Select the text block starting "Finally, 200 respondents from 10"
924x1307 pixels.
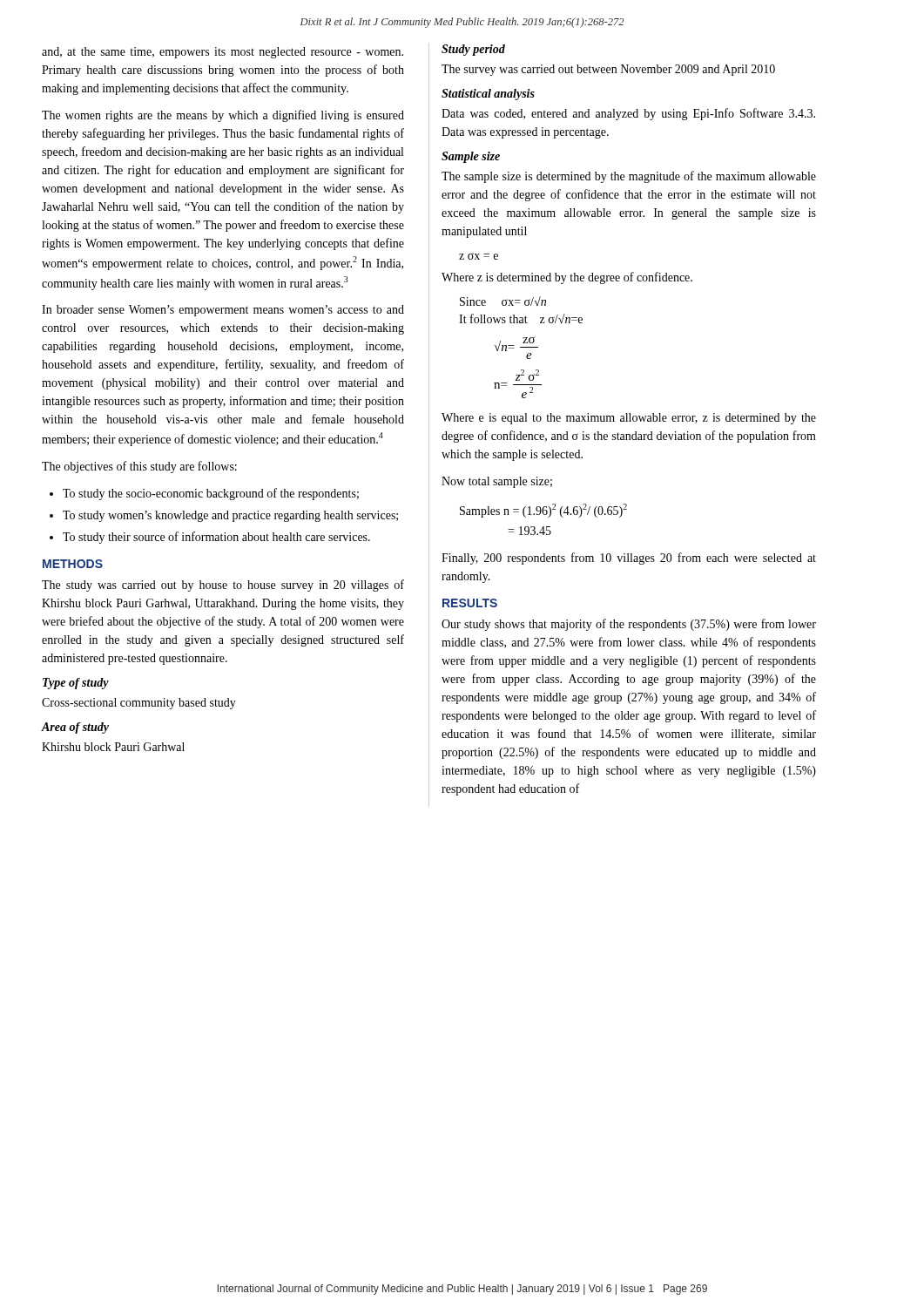click(x=629, y=567)
